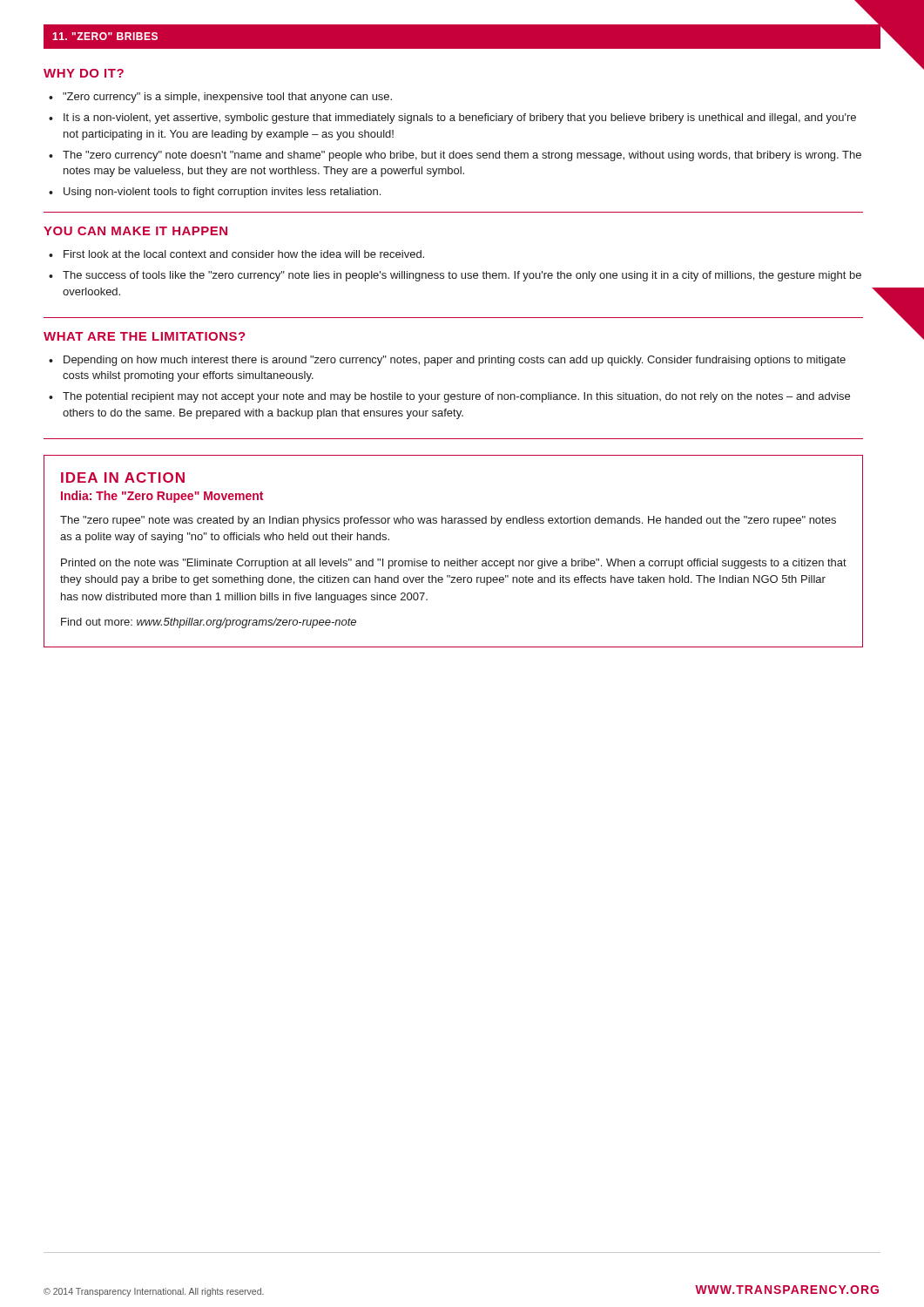Locate the block of text that opens with "Printed on the note was "Eliminate Corruption at"

click(453, 580)
